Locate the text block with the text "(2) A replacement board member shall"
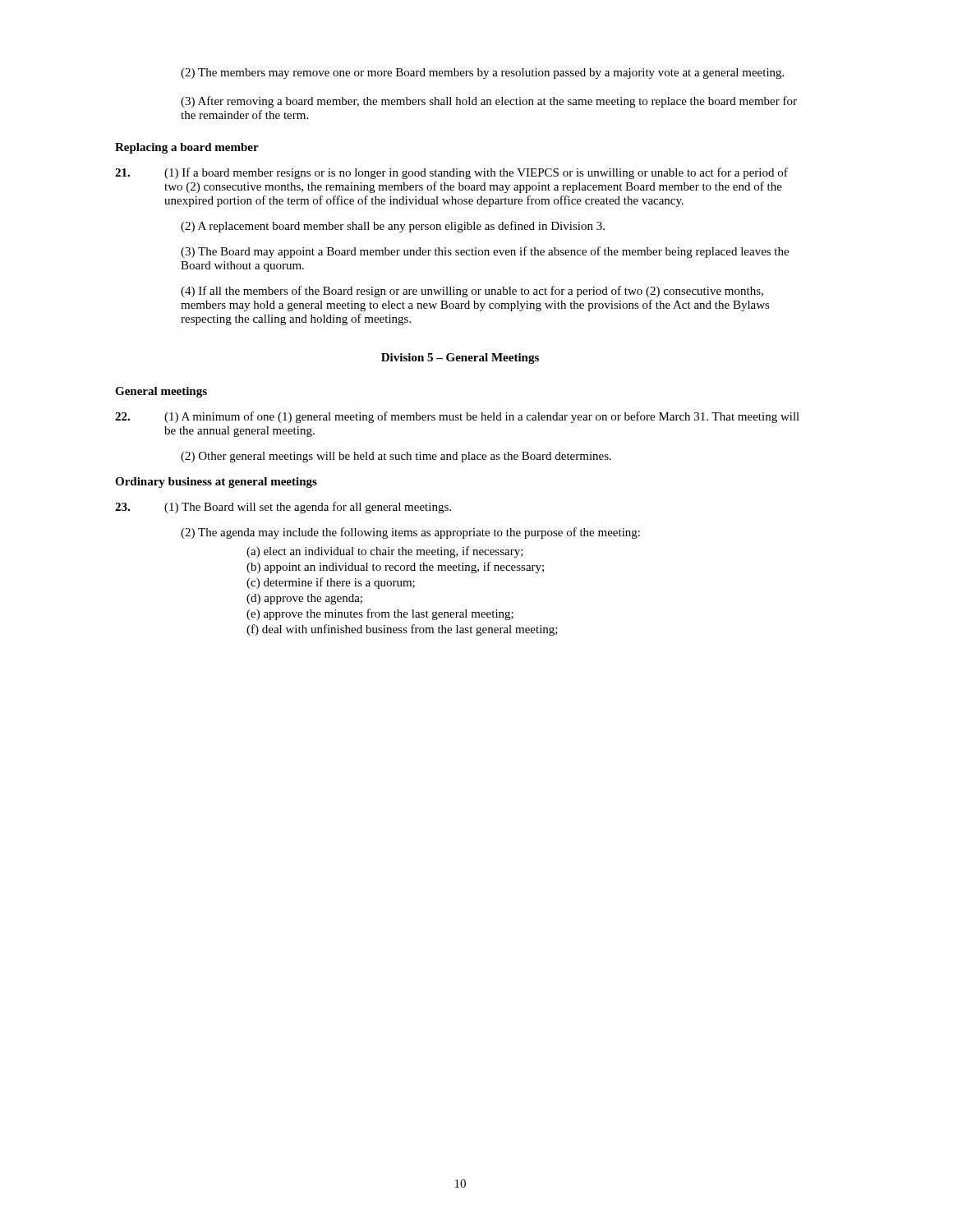 point(393,226)
